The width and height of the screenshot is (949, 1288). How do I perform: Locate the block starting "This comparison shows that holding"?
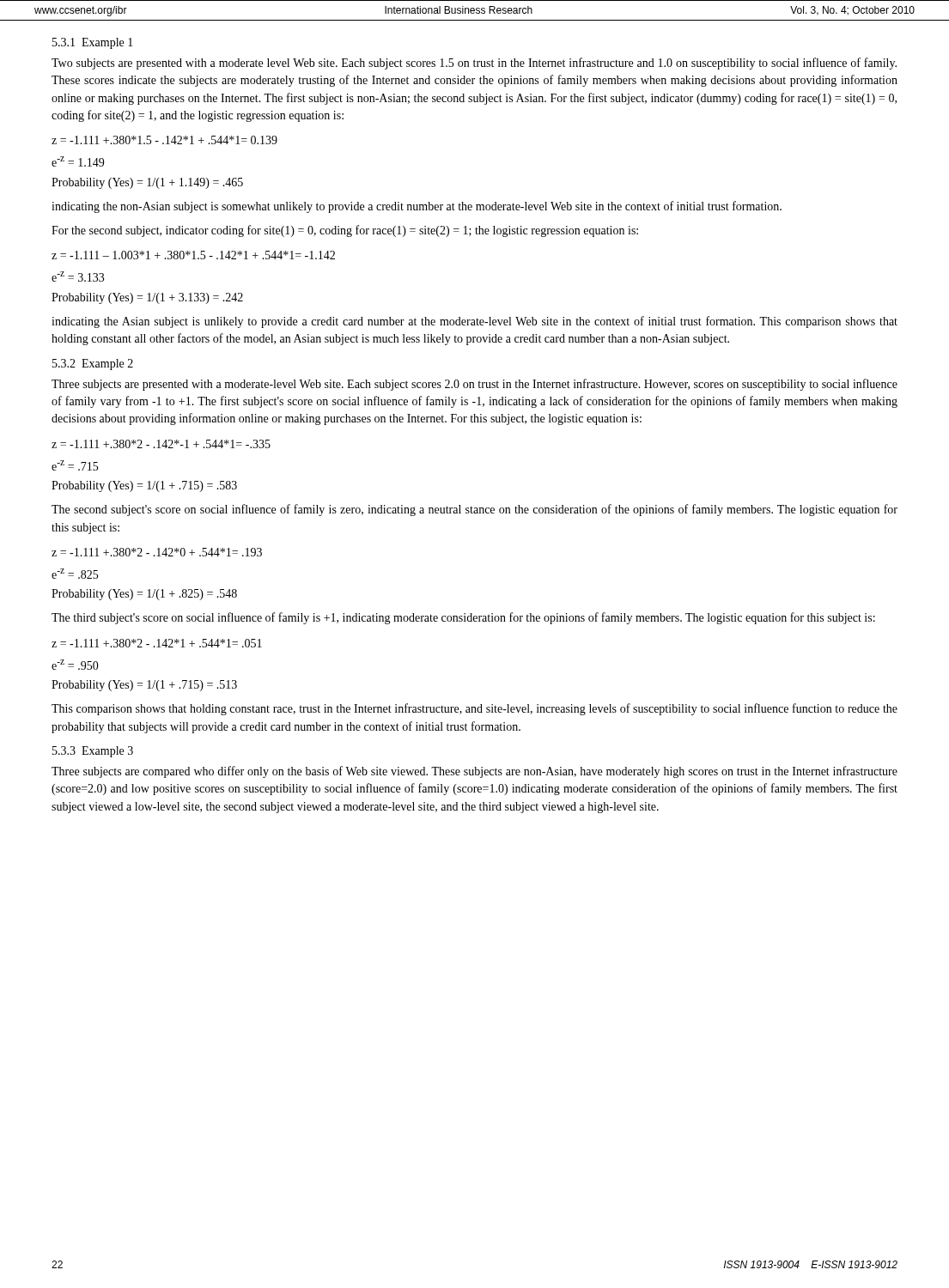coord(474,719)
